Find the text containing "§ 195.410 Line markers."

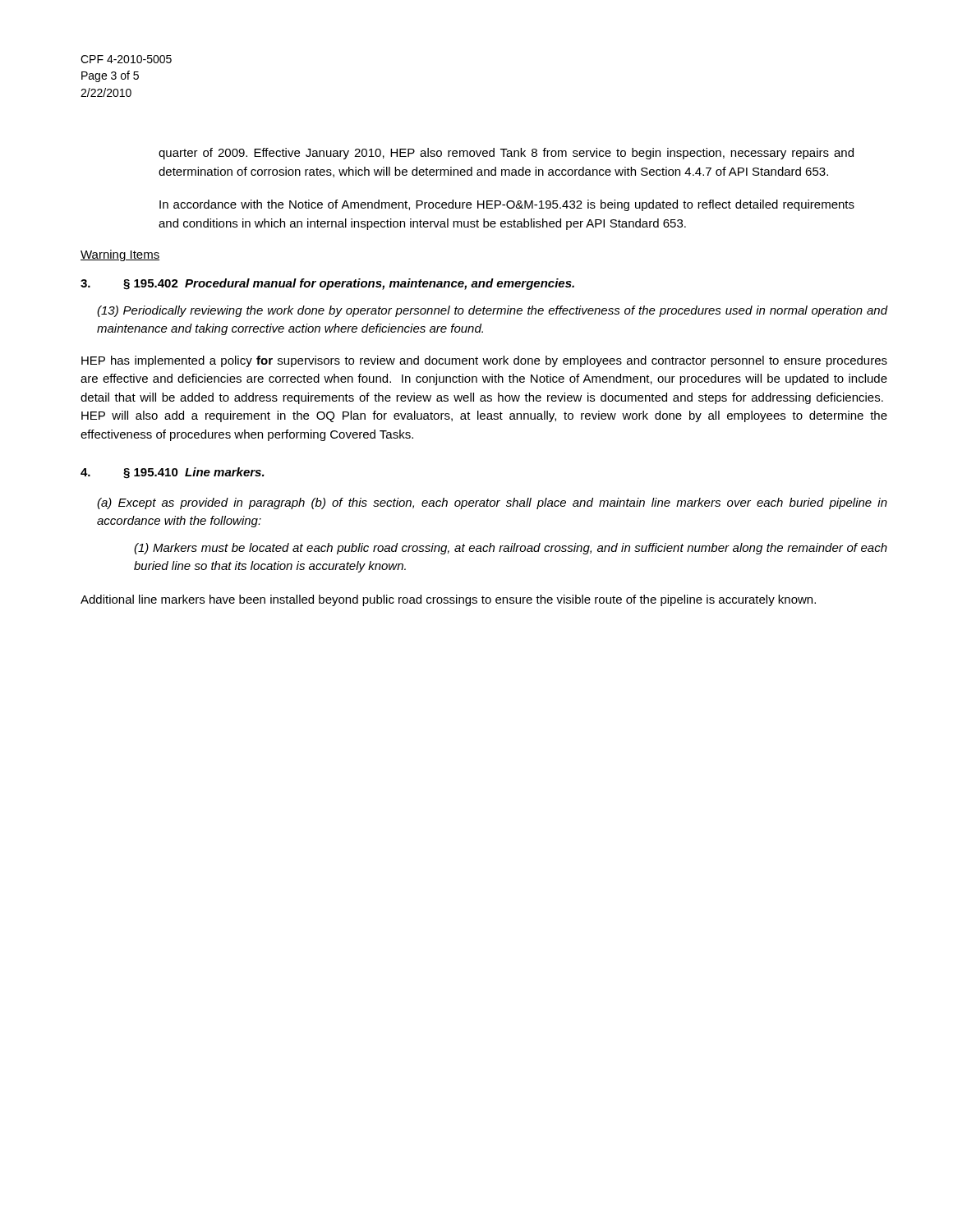click(173, 473)
